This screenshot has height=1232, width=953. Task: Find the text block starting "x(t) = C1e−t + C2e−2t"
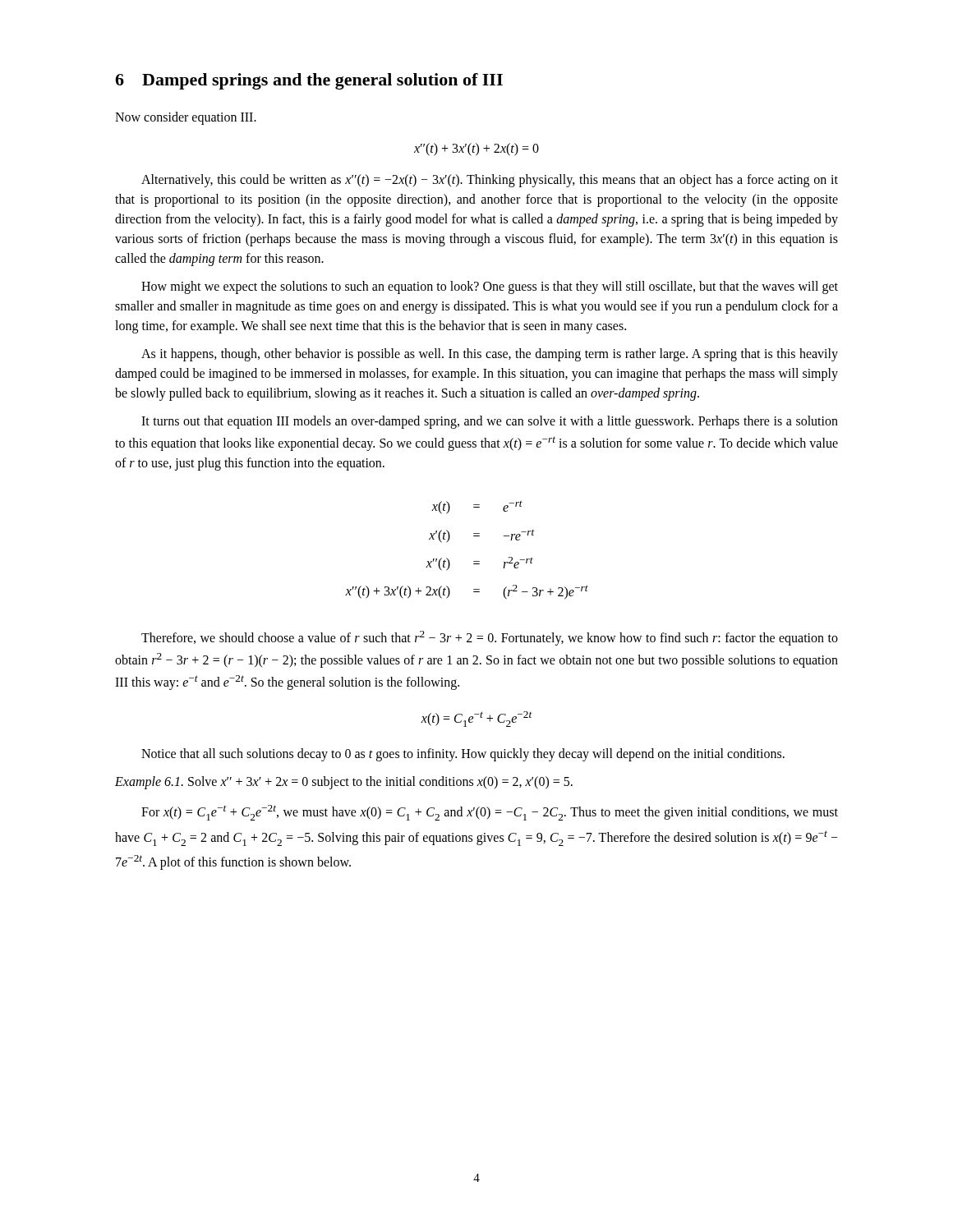pos(476,718)
